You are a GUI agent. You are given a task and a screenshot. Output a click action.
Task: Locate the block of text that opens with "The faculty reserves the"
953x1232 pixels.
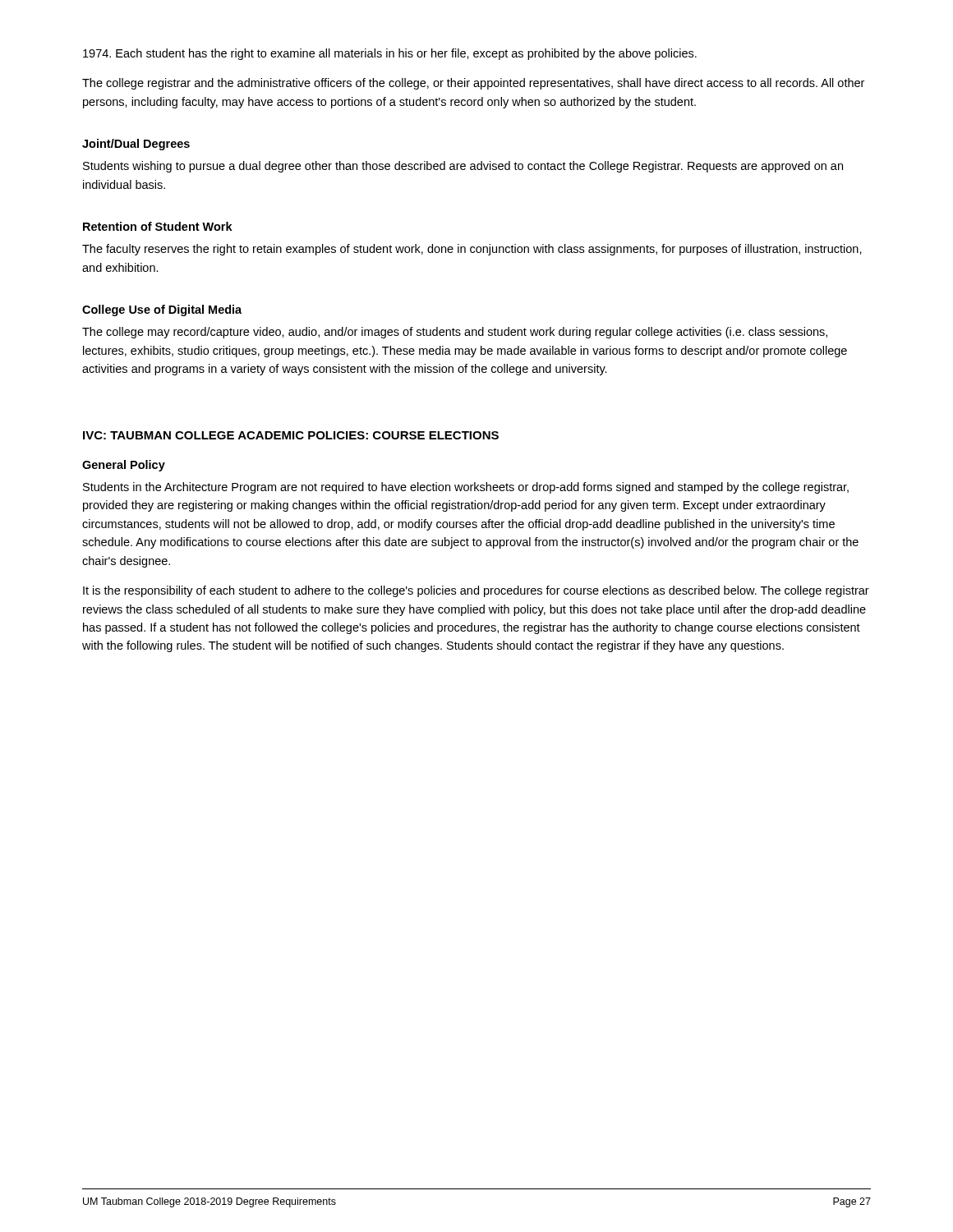click(472, 258)
